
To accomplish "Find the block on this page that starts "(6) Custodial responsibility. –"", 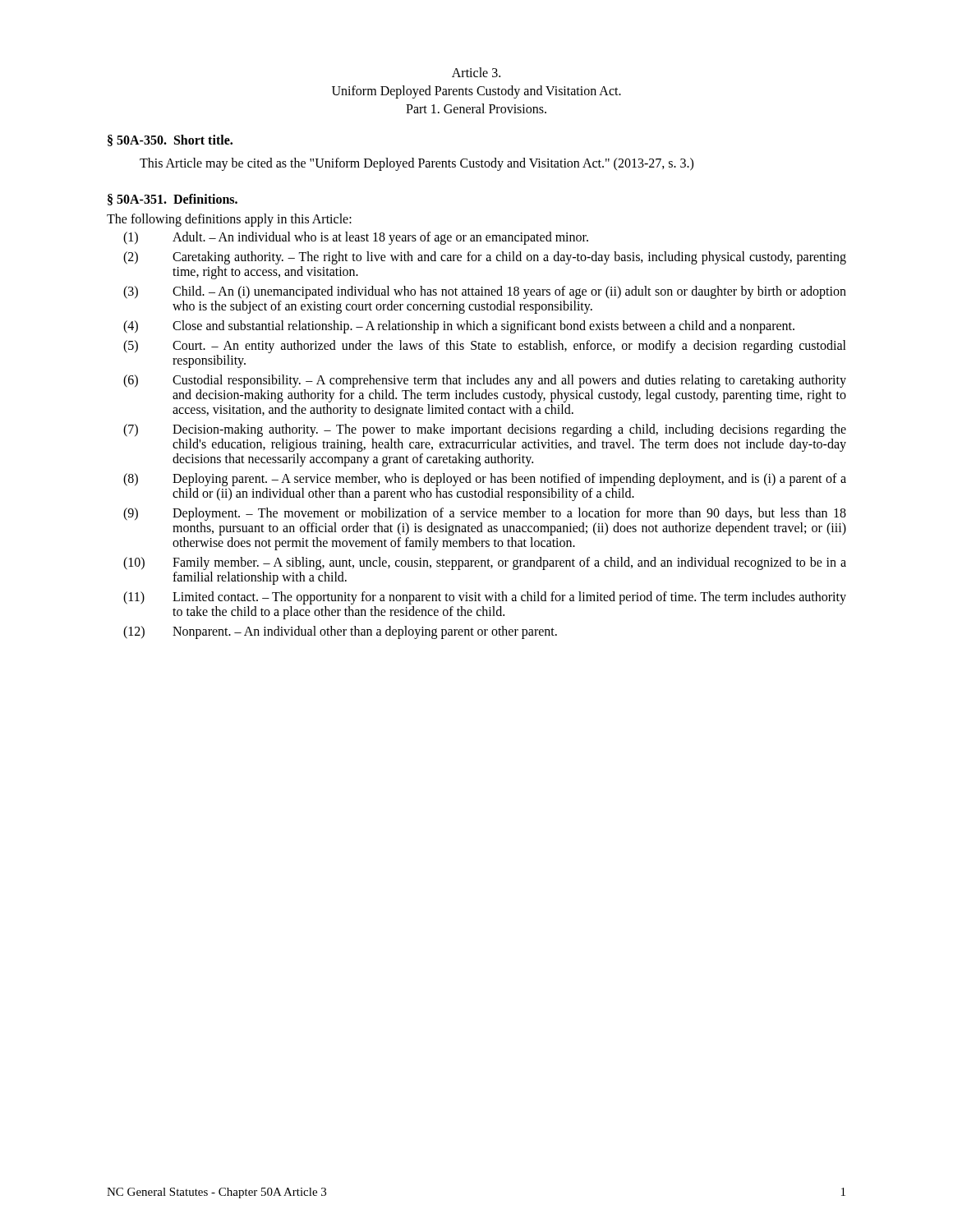I will pos(476,395).
